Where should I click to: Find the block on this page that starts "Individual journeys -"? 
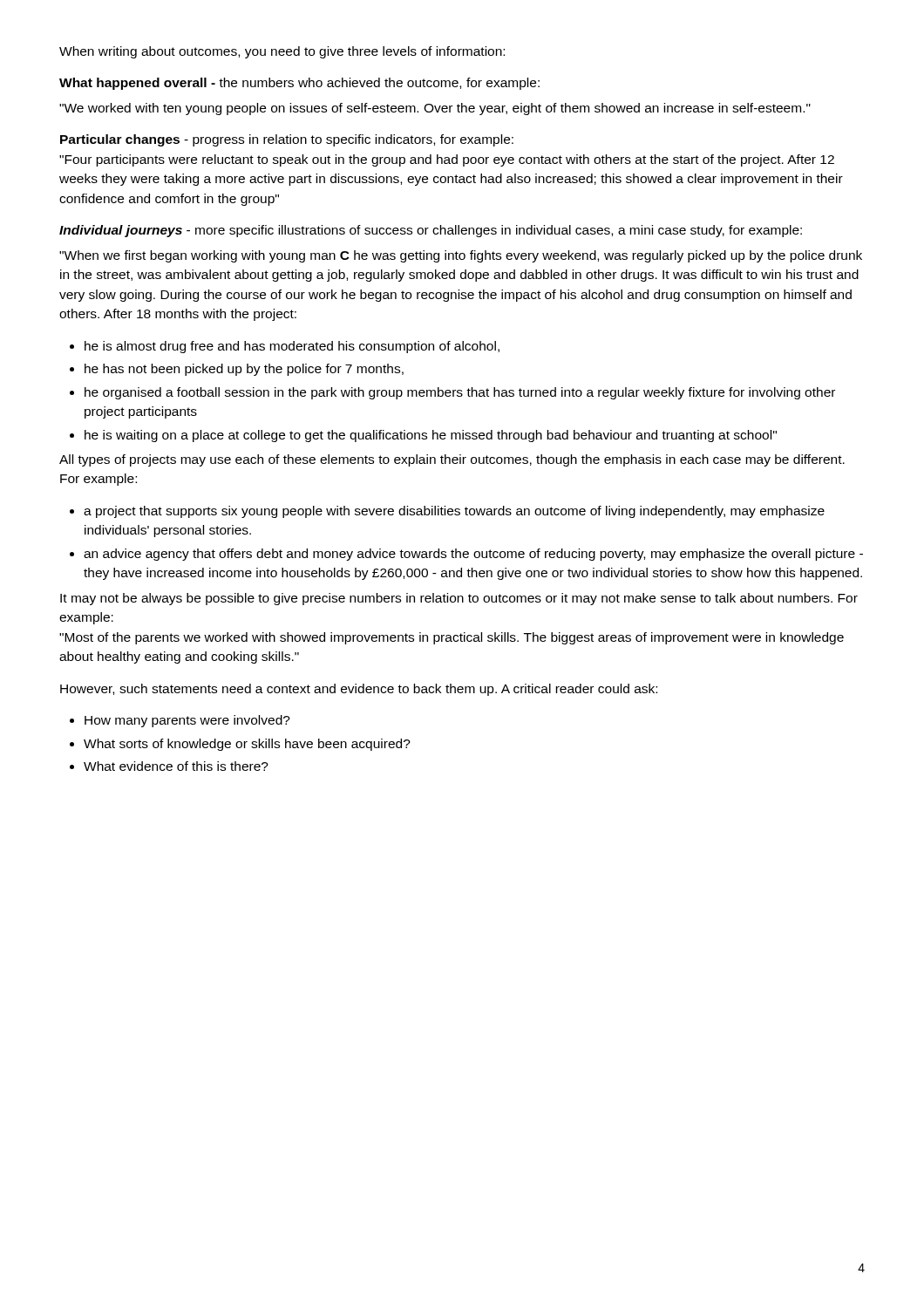tap(462, 273)
